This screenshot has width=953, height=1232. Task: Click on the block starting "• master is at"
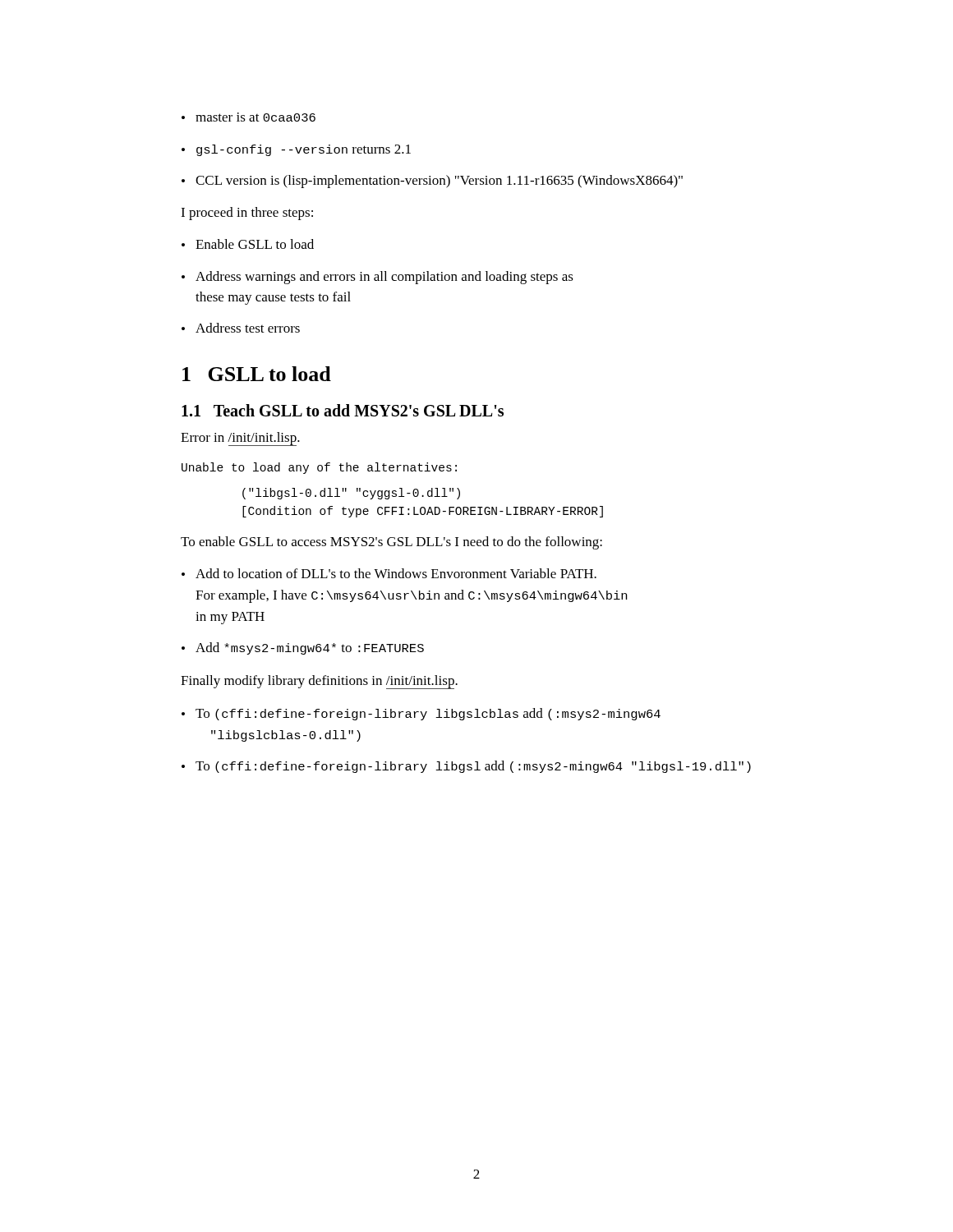248,118
